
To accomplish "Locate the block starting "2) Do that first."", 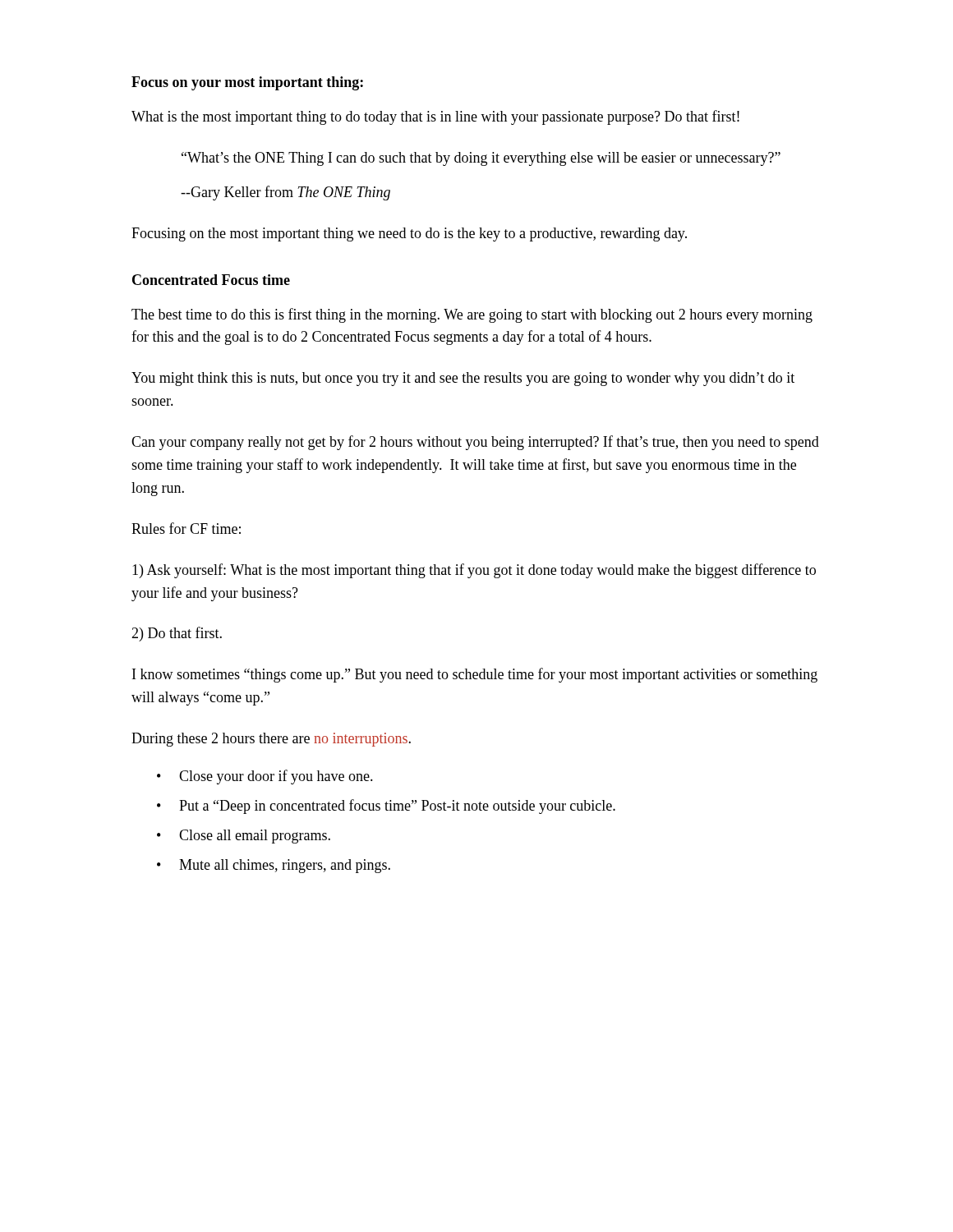I will tap(177, 634).
